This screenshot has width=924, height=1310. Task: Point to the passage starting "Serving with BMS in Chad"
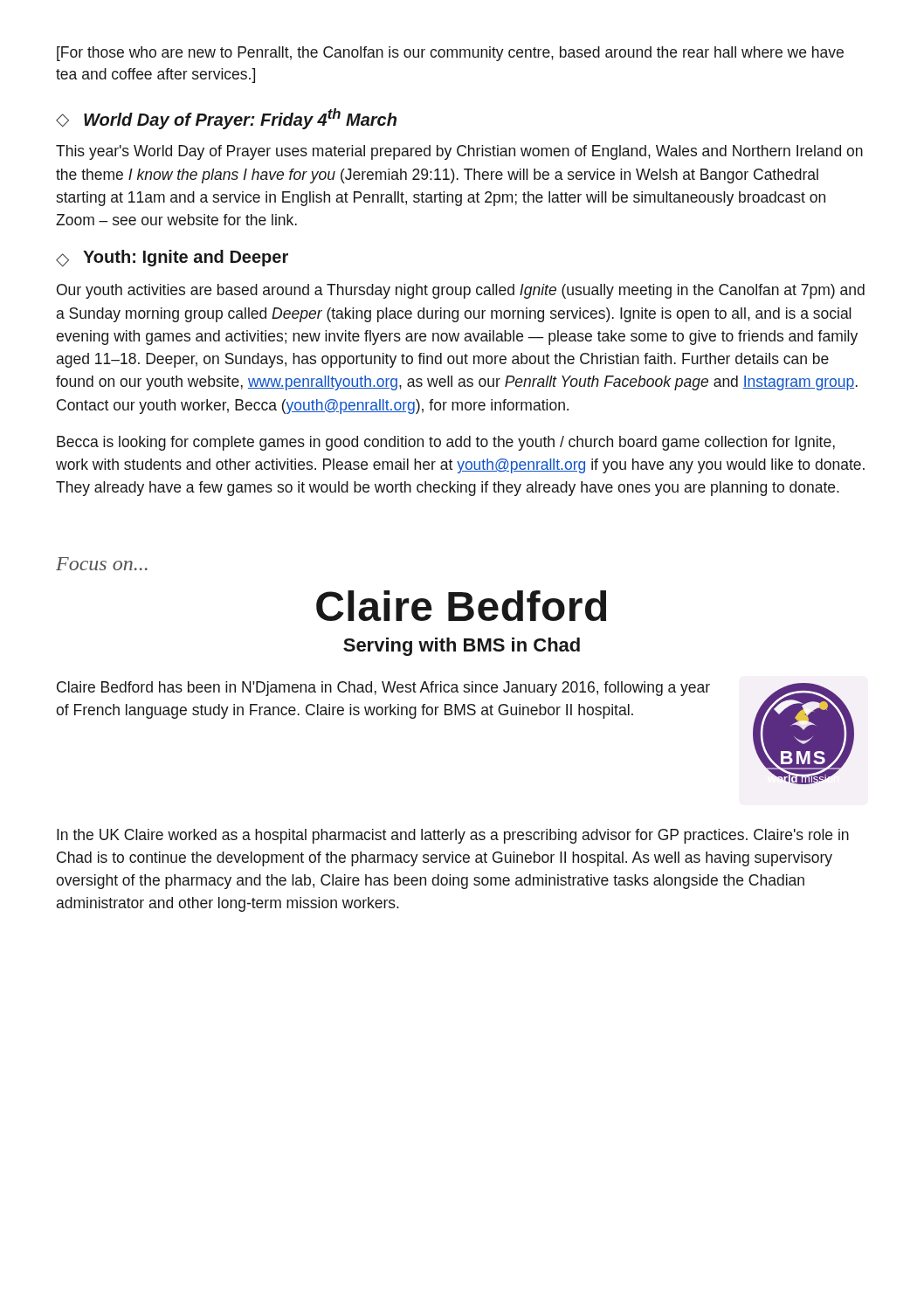coord(462,645)
